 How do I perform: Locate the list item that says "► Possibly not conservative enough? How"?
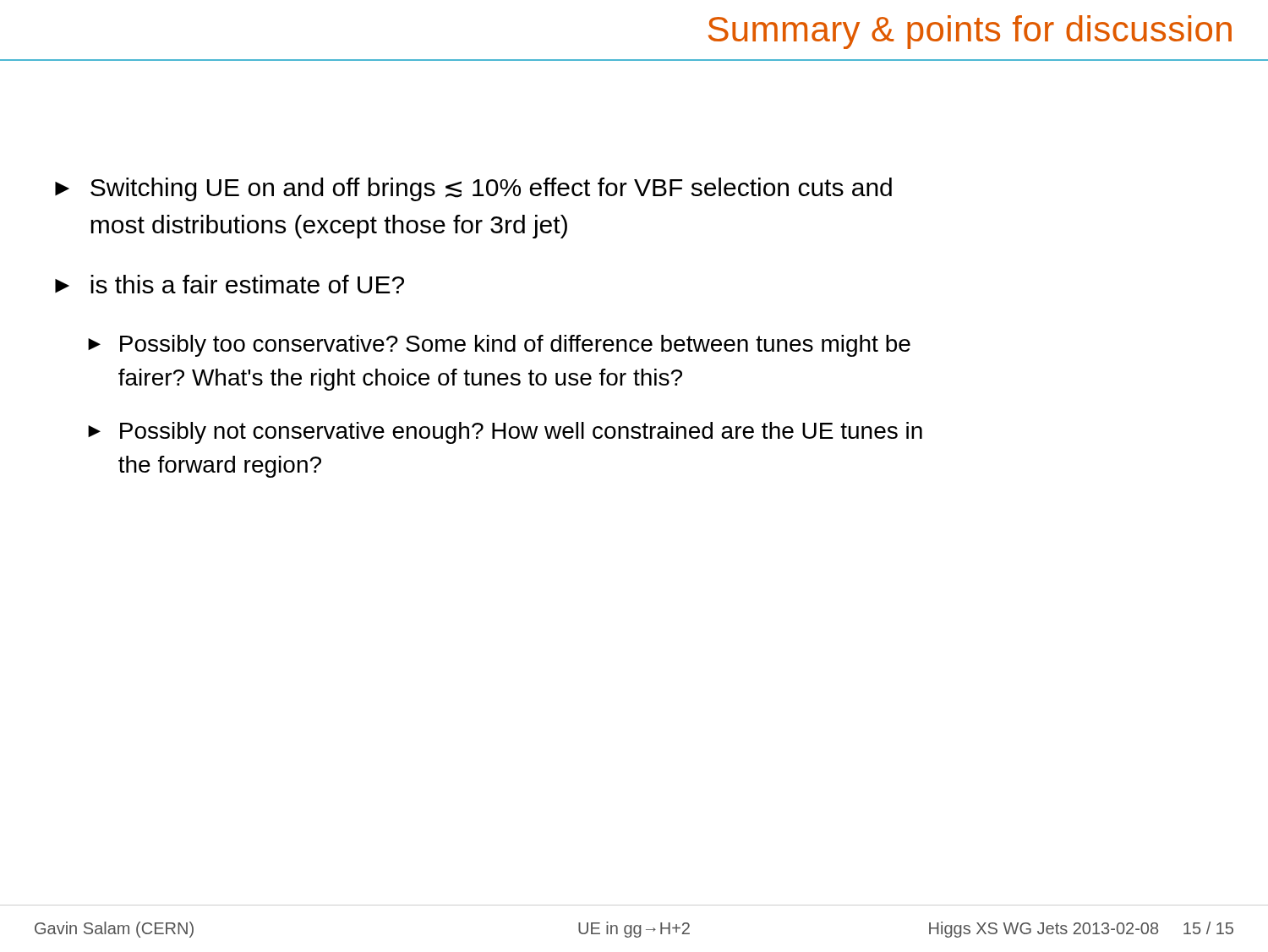click(x=504, y=448)
